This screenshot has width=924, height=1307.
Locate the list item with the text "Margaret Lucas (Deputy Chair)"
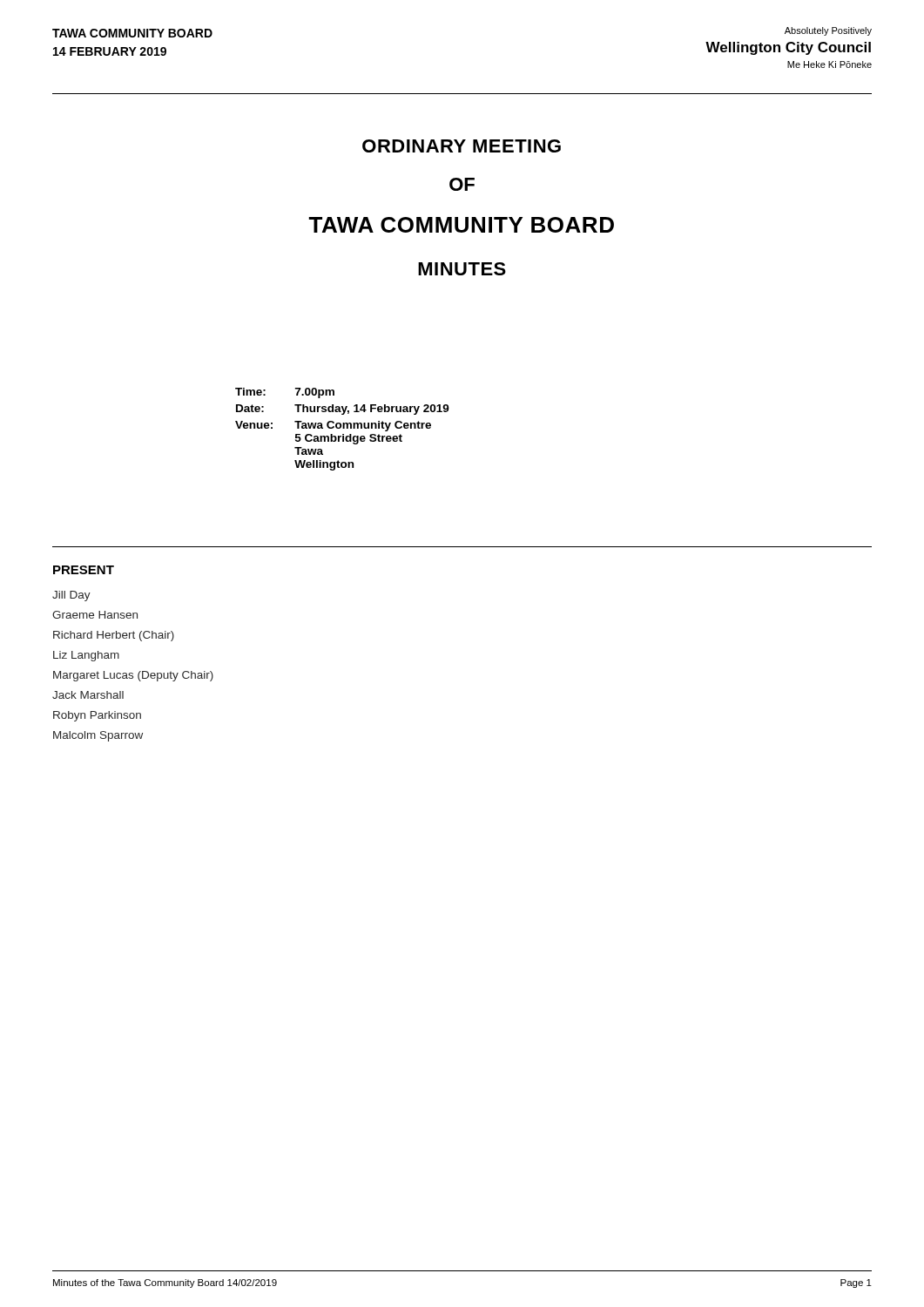(x=133, y=675)
